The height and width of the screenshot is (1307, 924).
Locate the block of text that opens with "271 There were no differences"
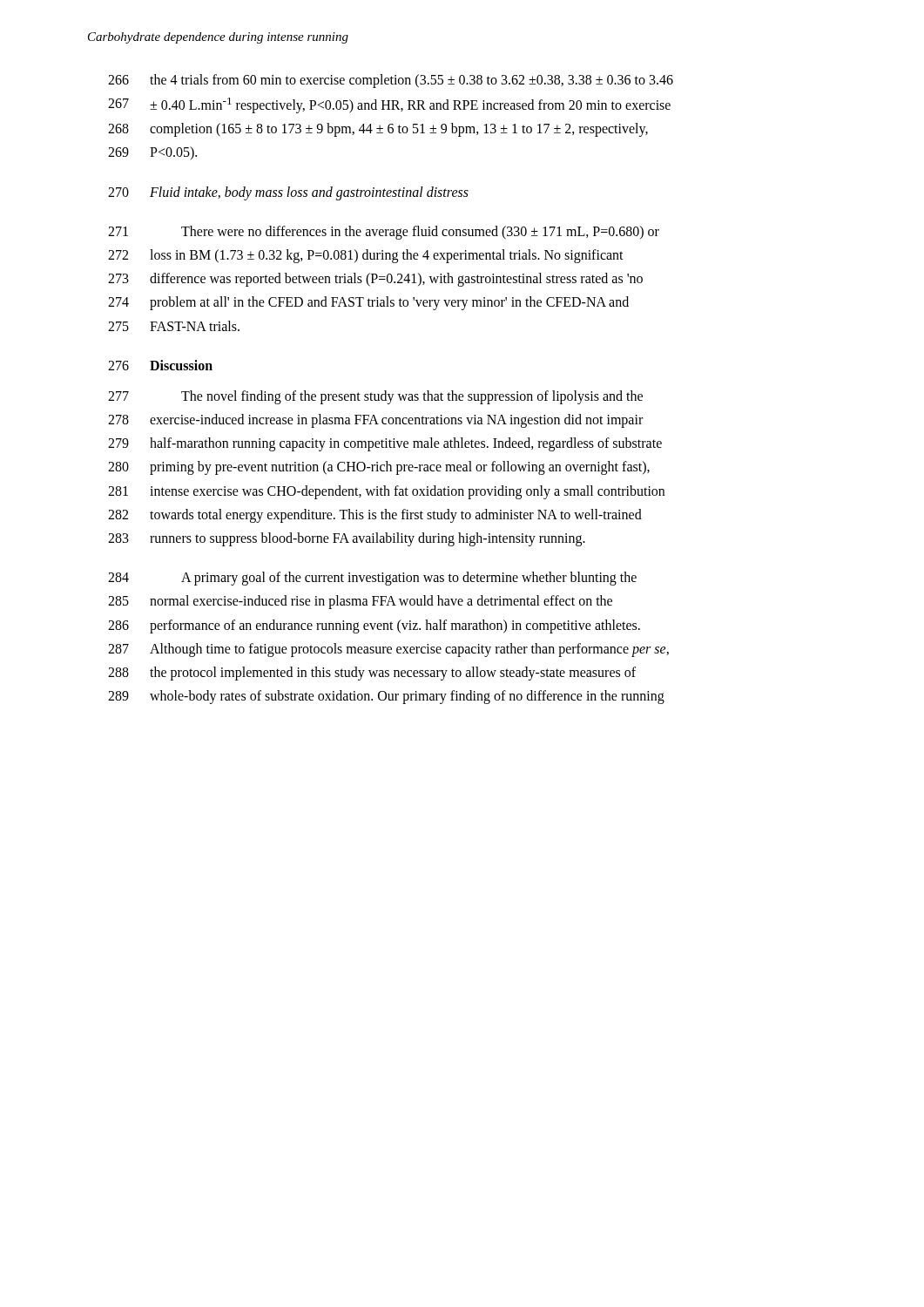(x=466, y=279)
